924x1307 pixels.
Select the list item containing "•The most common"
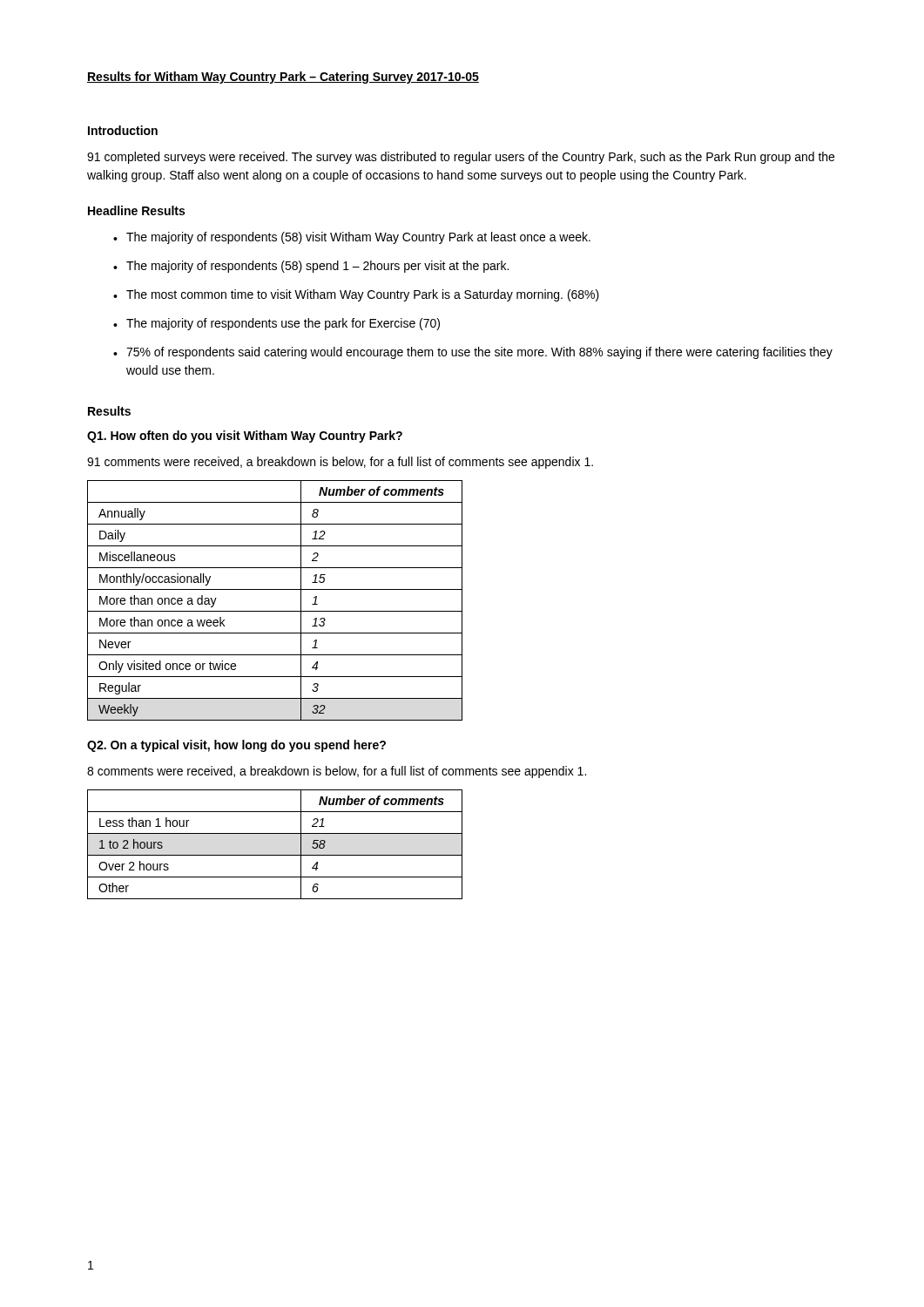point(356,296)
